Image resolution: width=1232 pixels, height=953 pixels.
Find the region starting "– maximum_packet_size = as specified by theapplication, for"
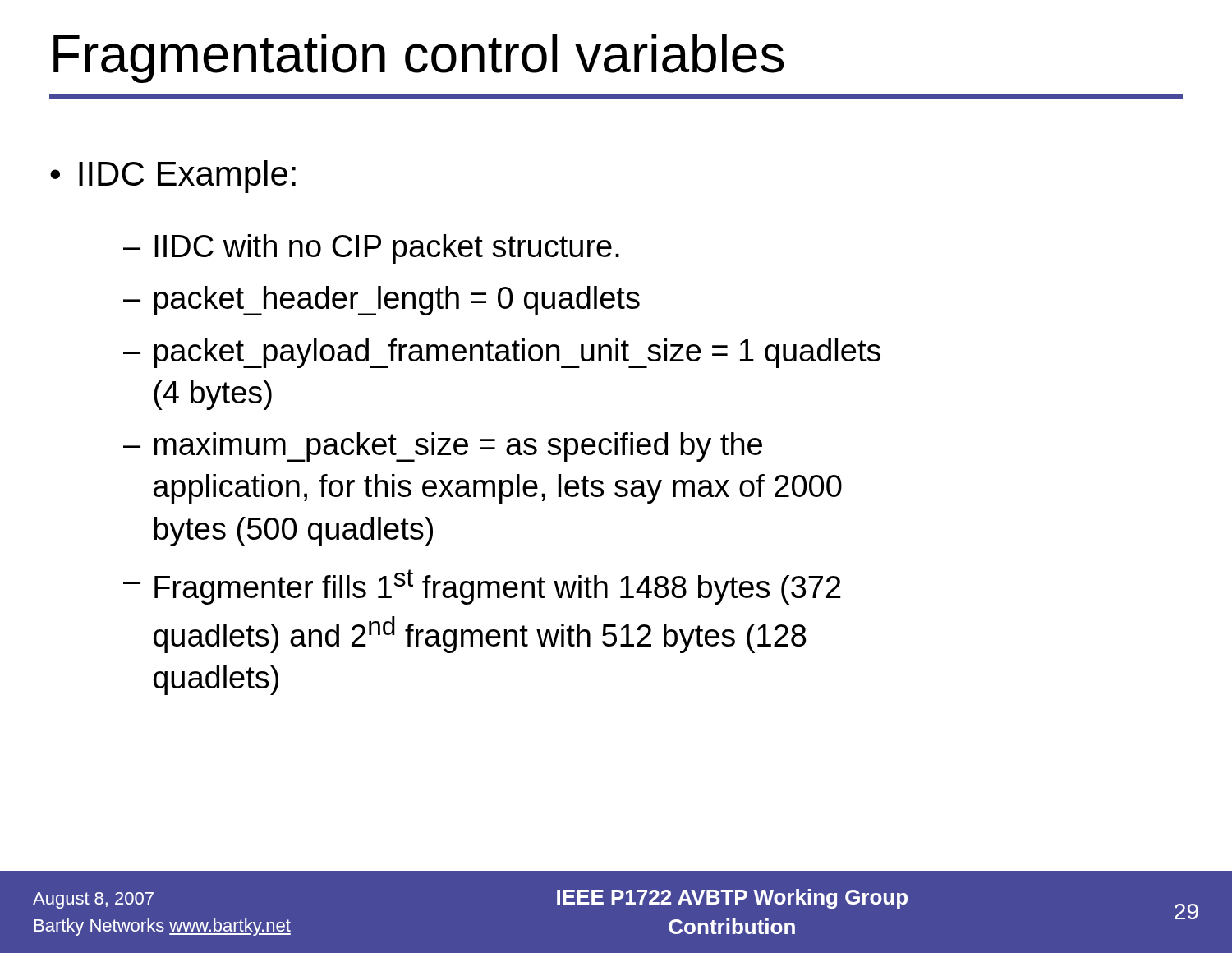483,487
